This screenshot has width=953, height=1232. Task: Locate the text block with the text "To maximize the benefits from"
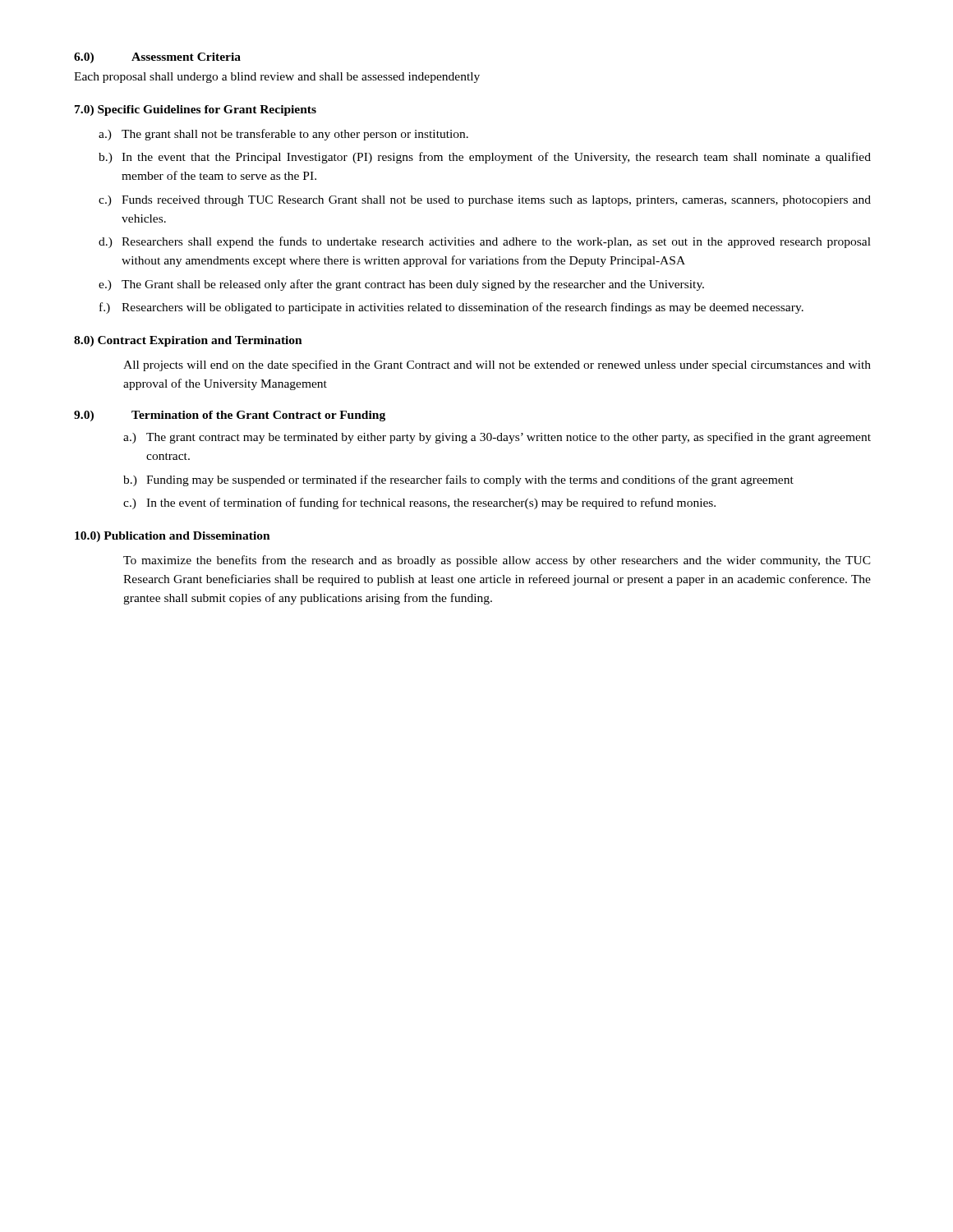pos(497,579)
